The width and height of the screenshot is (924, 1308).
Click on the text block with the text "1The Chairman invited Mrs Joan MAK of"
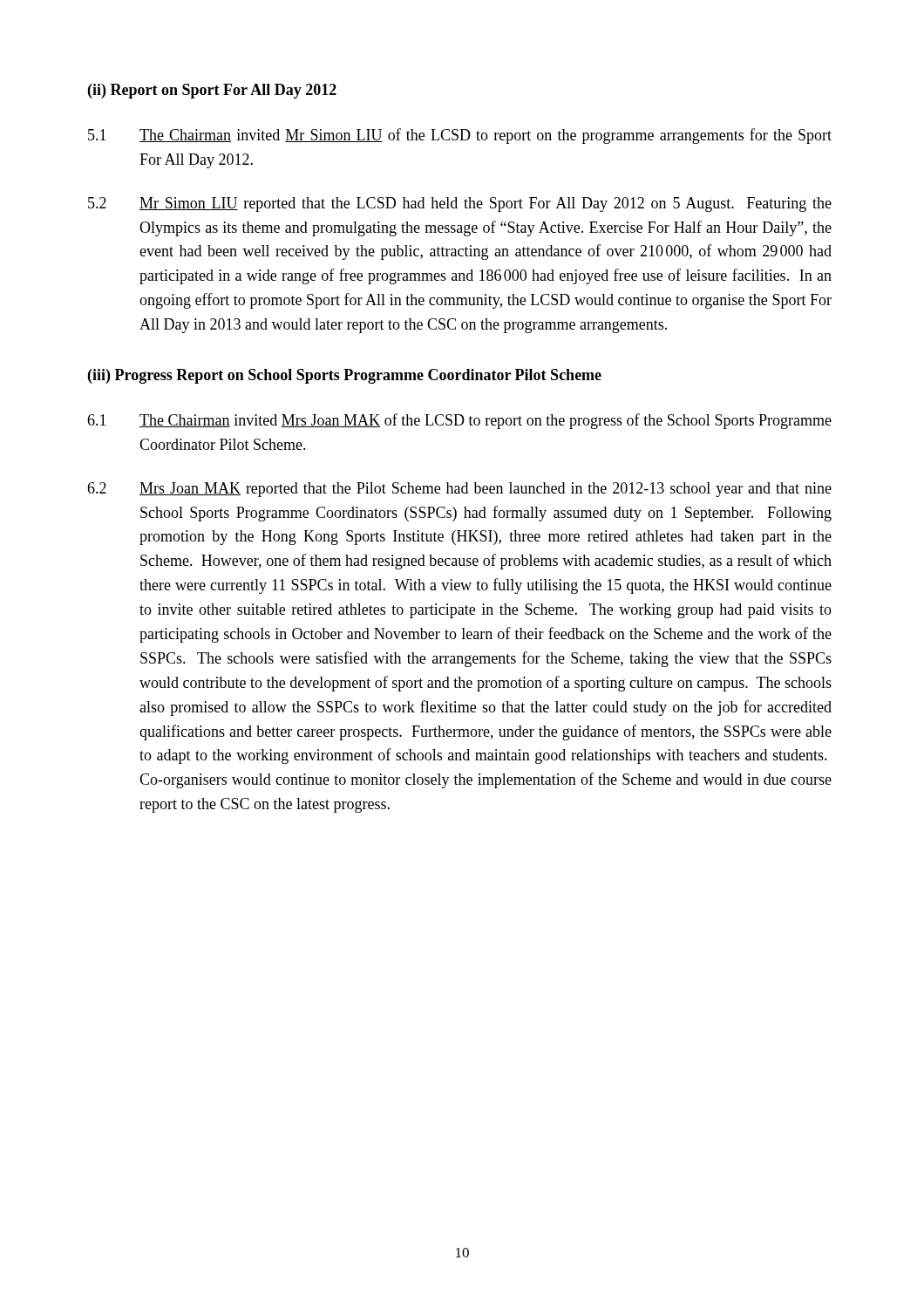(459, 433)
